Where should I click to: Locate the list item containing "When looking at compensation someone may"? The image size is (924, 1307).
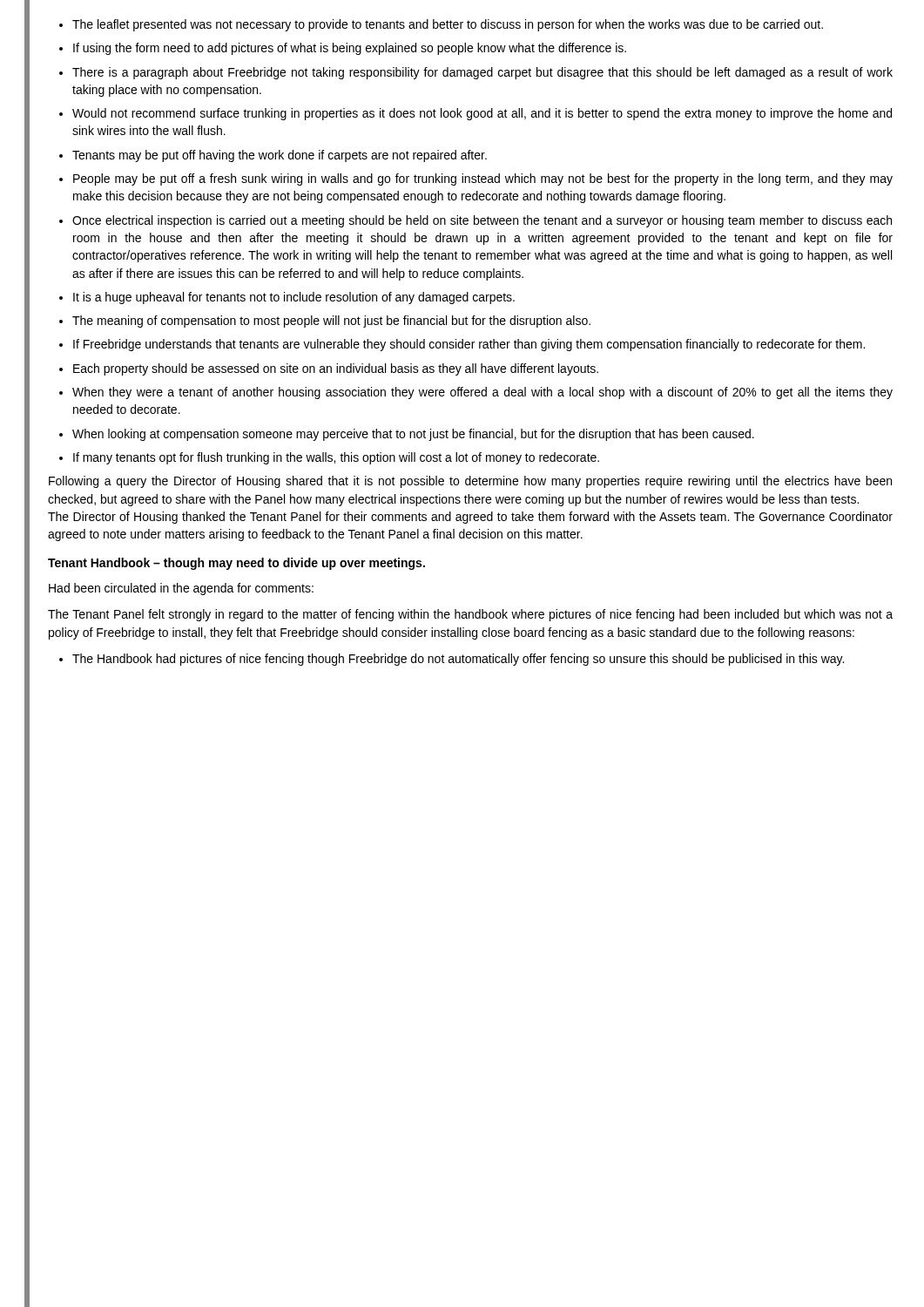pyautogui.click(x=414, y=434)
